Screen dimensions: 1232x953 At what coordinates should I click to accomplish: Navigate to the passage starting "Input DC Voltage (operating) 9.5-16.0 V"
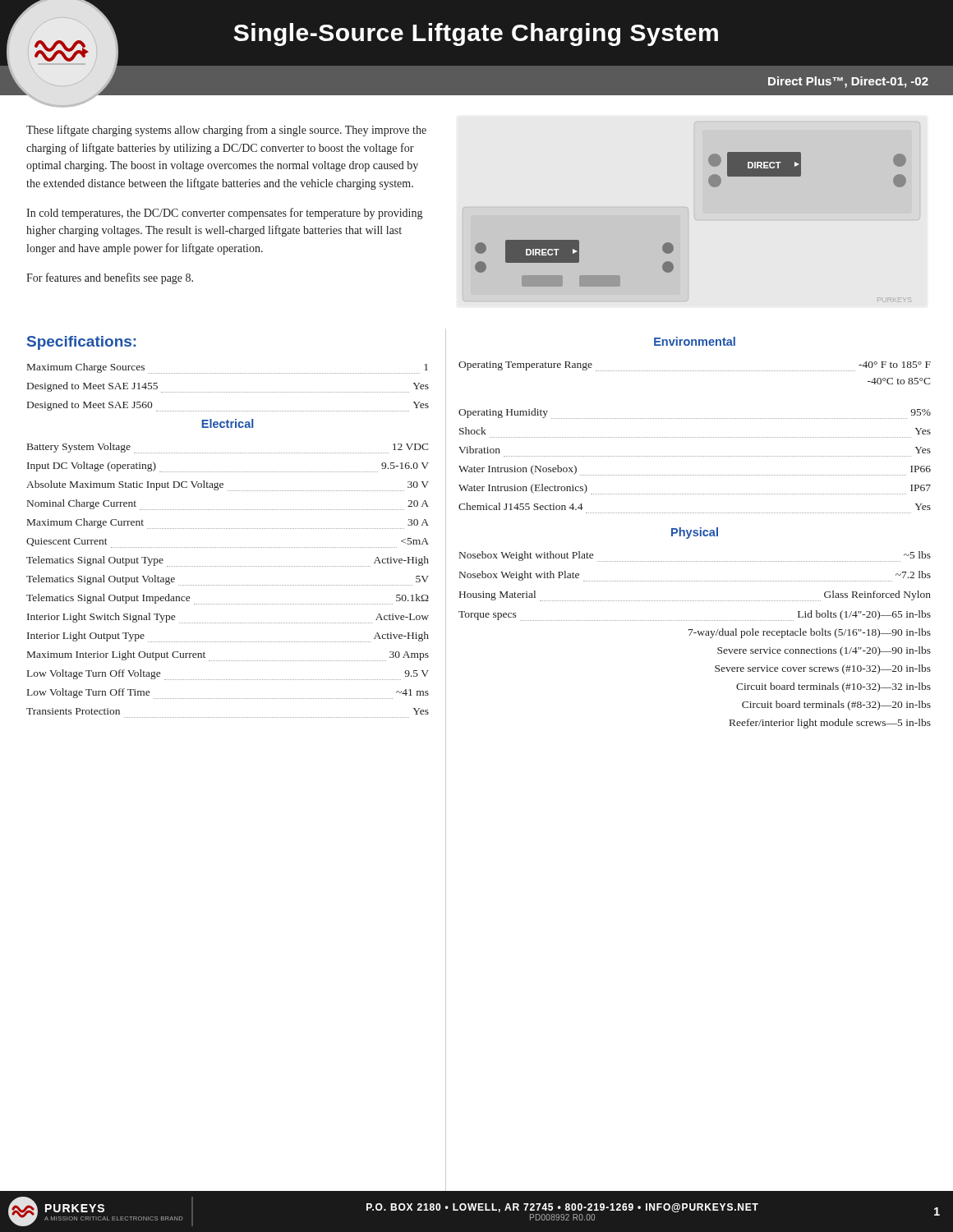coord(228,466)
